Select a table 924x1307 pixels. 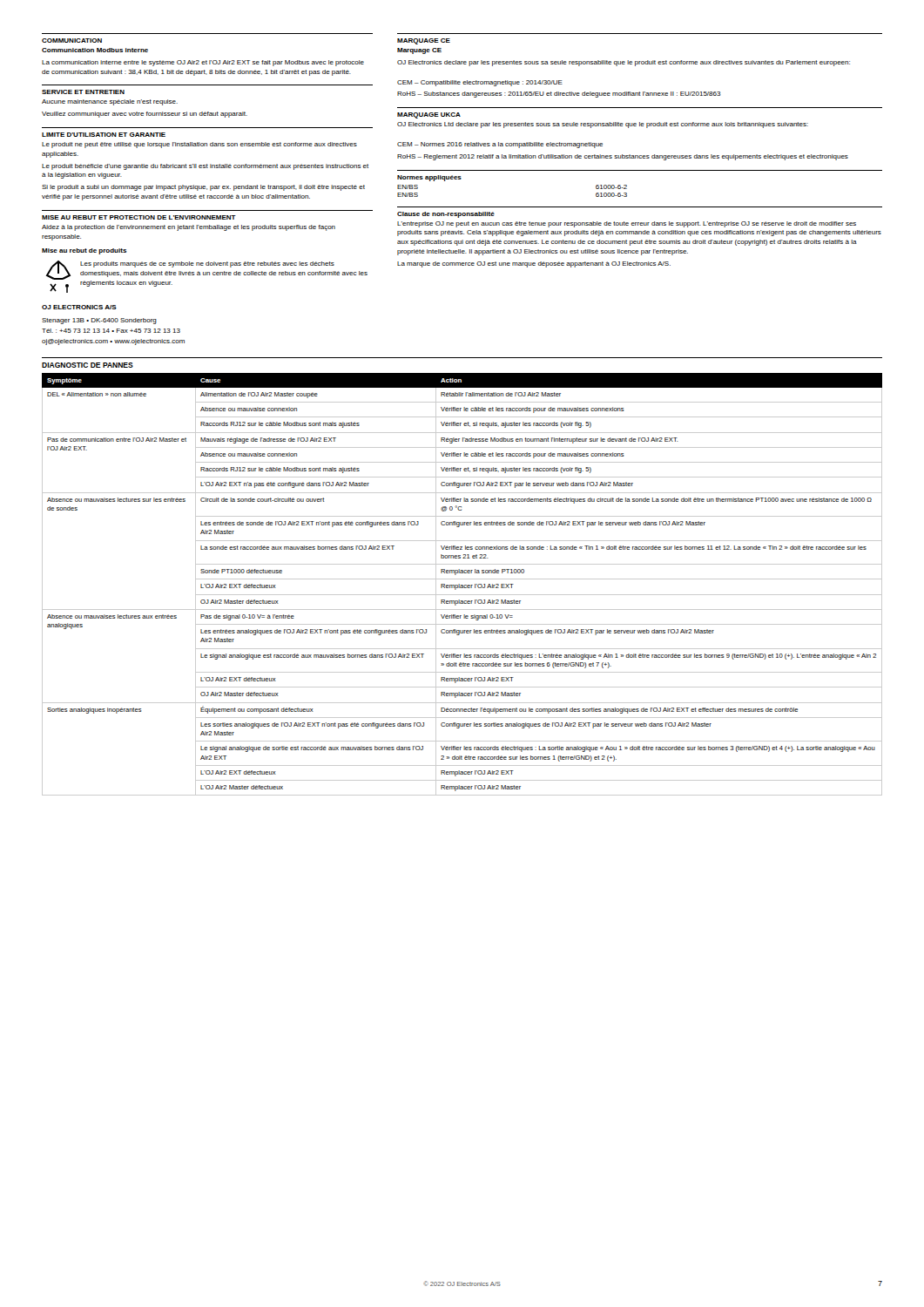tap(462, 584)
